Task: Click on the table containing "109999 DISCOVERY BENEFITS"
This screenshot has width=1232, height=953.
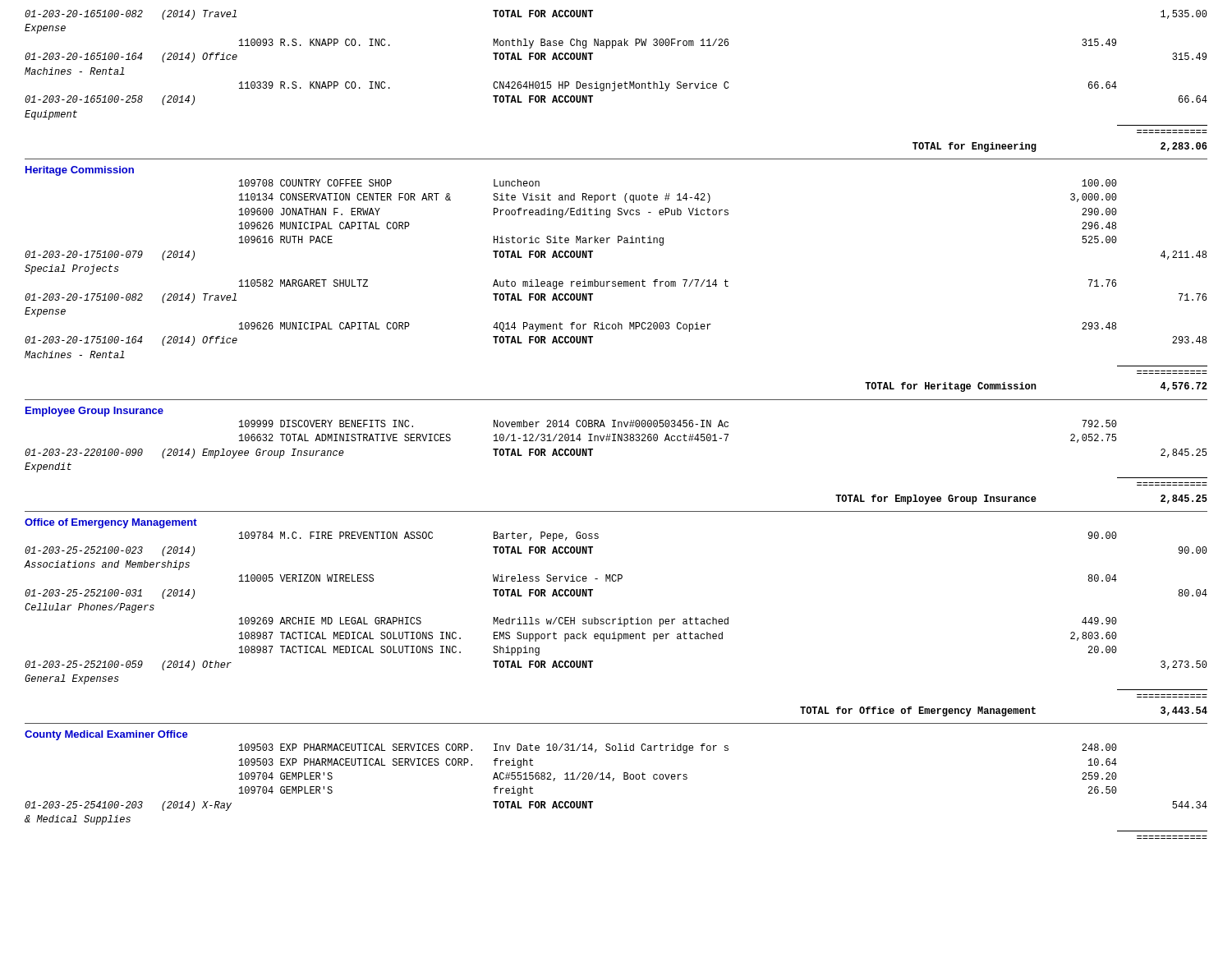Action: coord(616,462)
